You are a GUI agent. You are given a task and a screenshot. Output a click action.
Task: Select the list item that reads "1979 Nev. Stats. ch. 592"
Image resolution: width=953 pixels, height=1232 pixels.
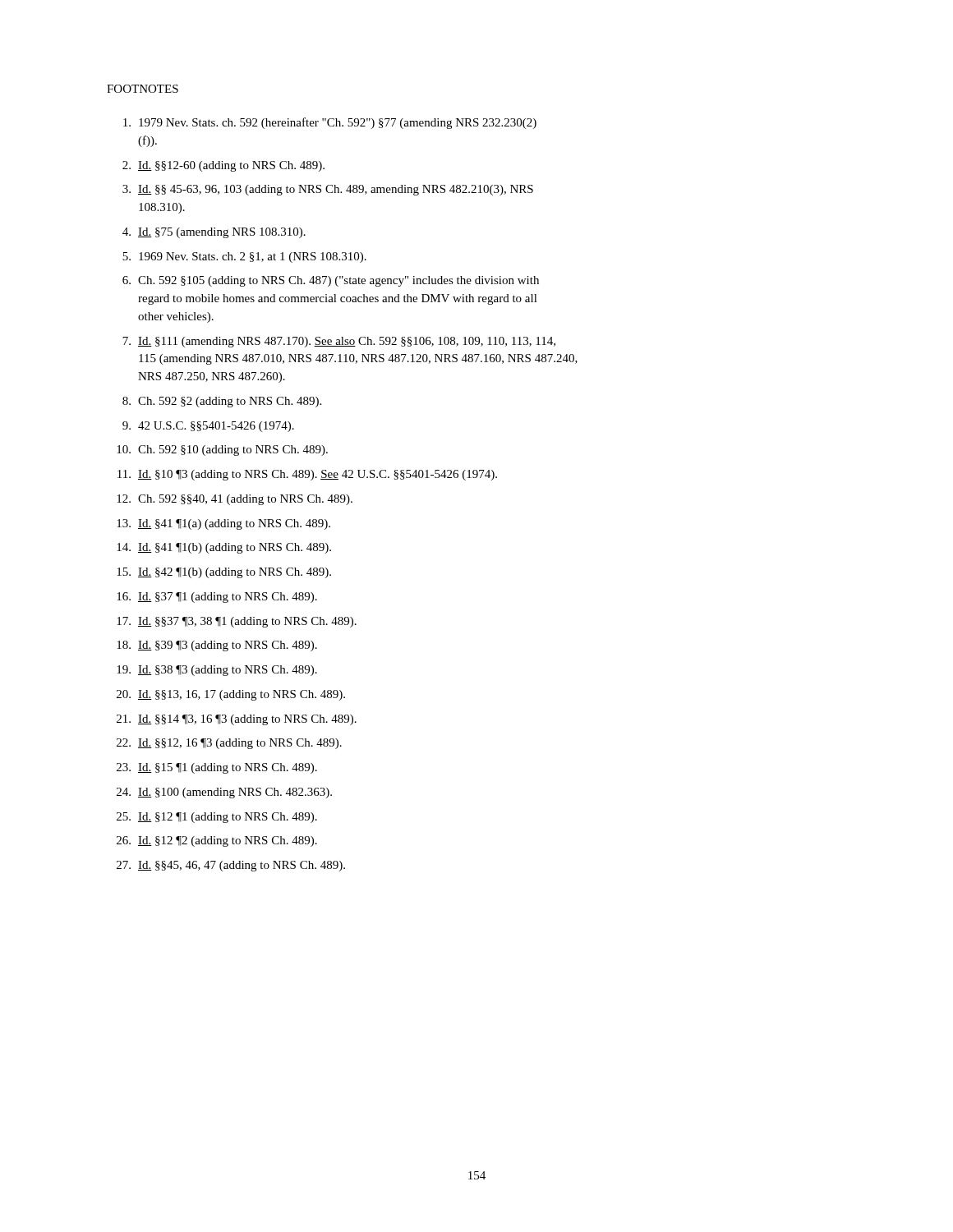tap(489, 132)
